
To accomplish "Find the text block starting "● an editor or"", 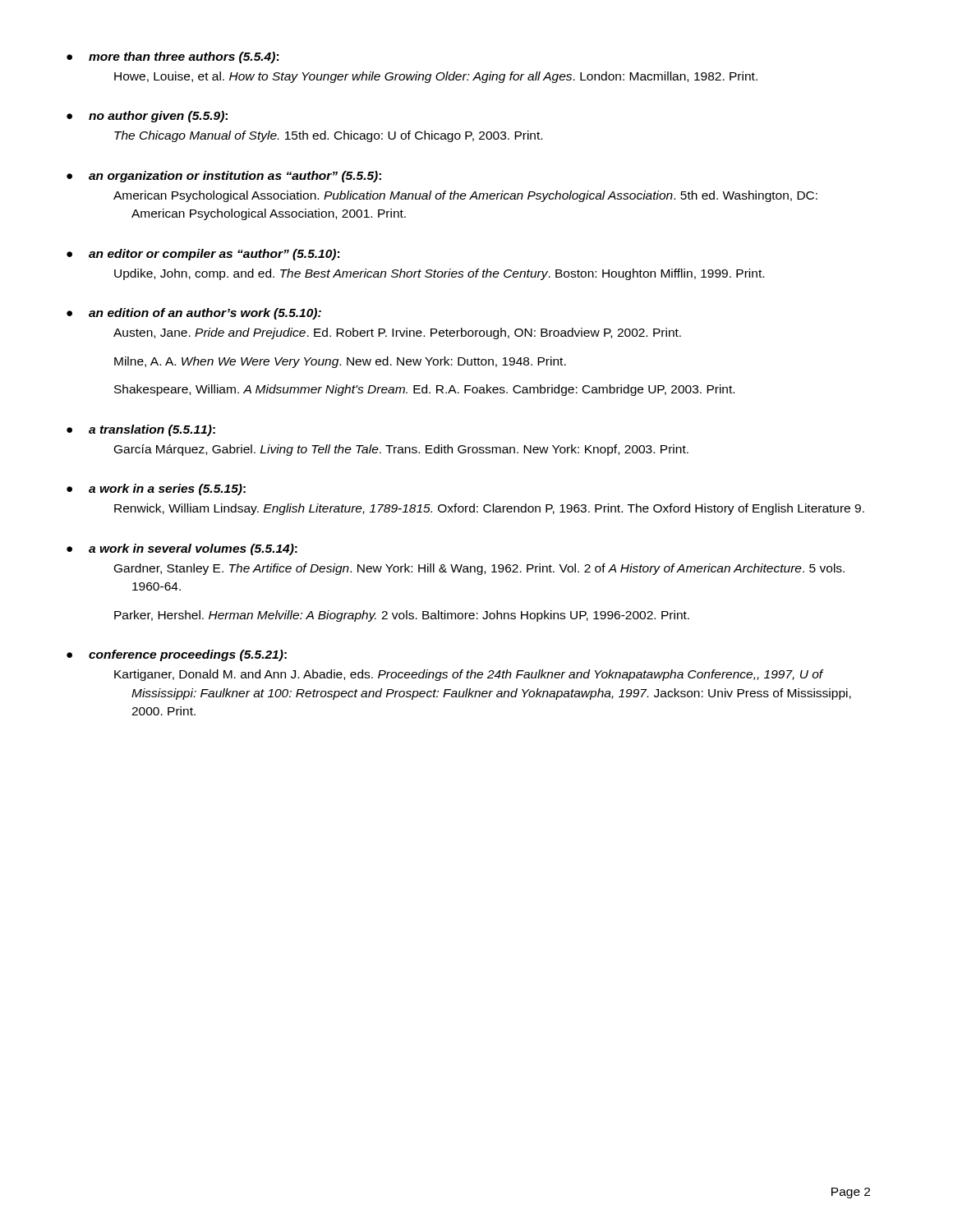I will pyautogui.click(x=468, y=265).
